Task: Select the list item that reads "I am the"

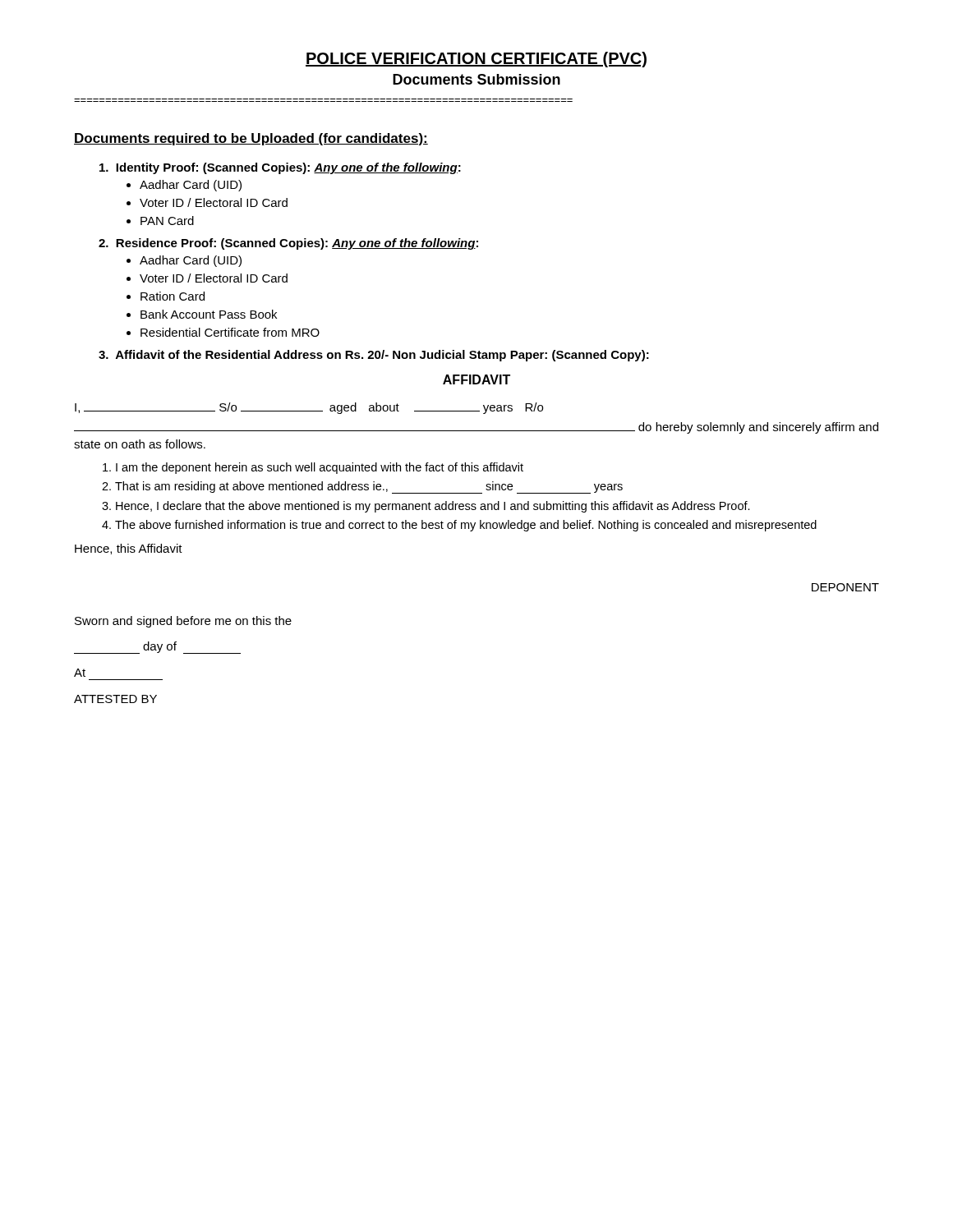Action: (319, 467)
